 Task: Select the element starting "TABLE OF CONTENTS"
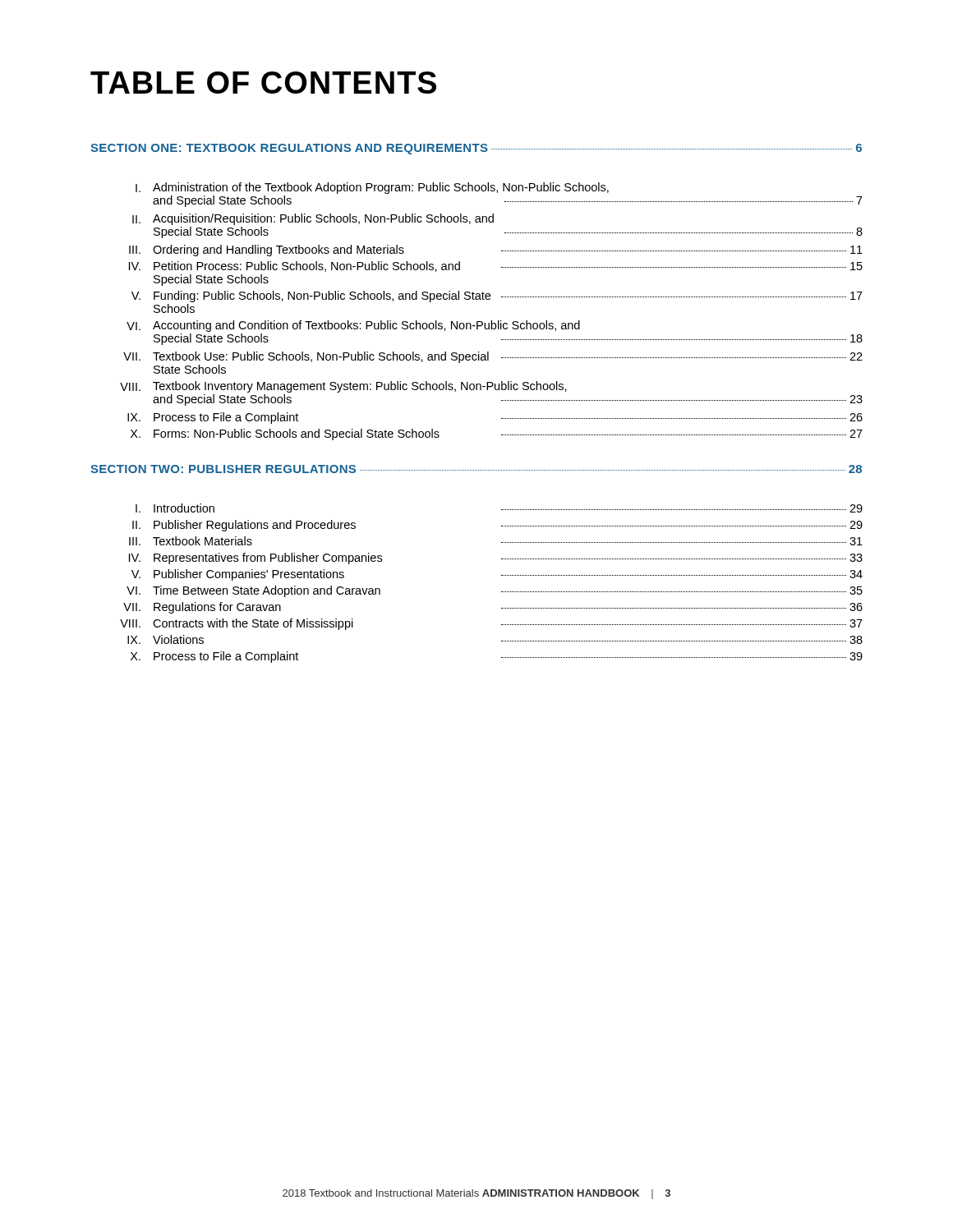[x=263, y=83]
